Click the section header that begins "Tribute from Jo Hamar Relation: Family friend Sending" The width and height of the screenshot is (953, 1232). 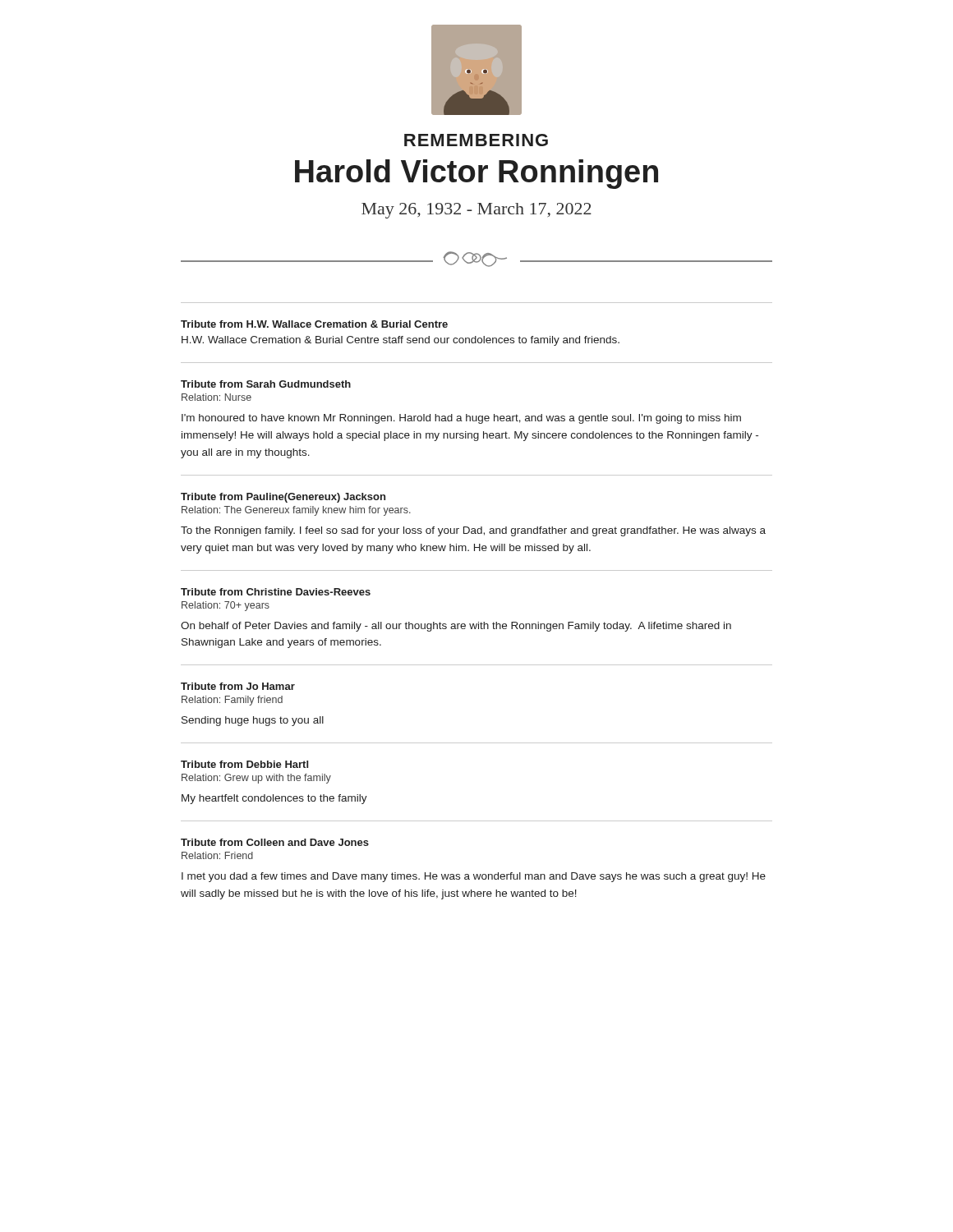pyautogui.click(x=238, y=686)
